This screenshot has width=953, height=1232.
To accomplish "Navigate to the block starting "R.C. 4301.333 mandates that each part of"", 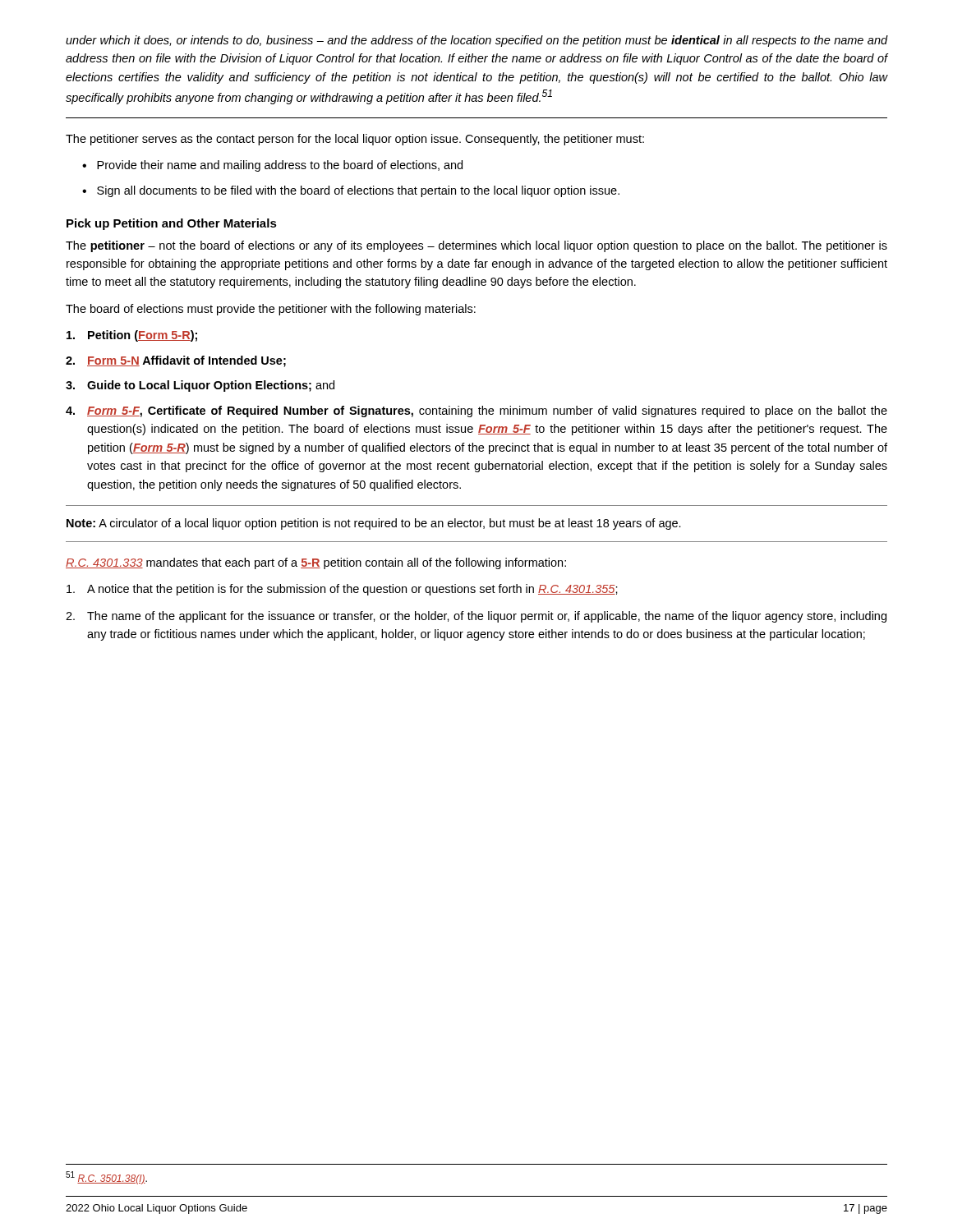I will (x=316, y=562).
